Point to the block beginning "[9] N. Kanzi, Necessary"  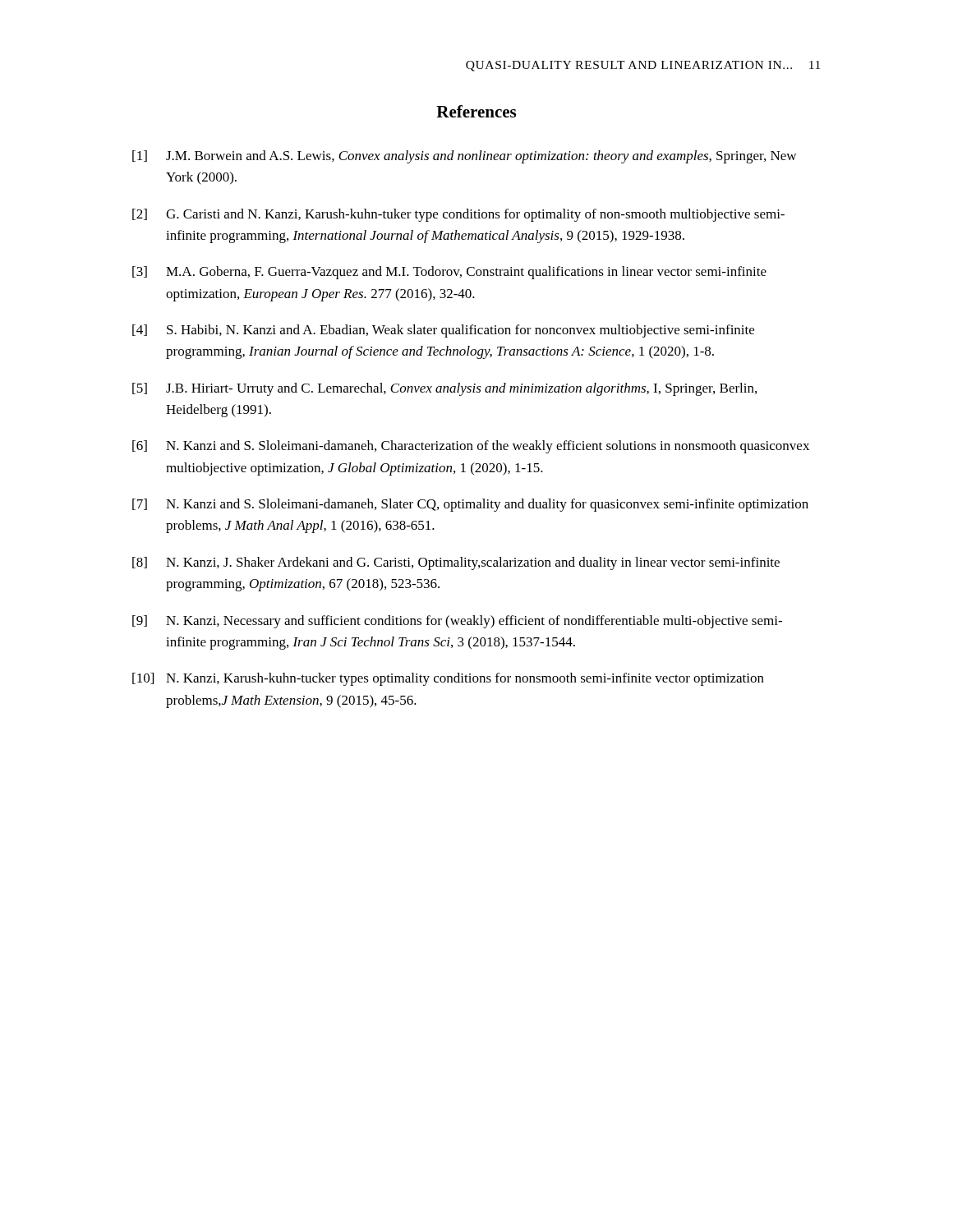pyautogui.click(x=476, y=631)
